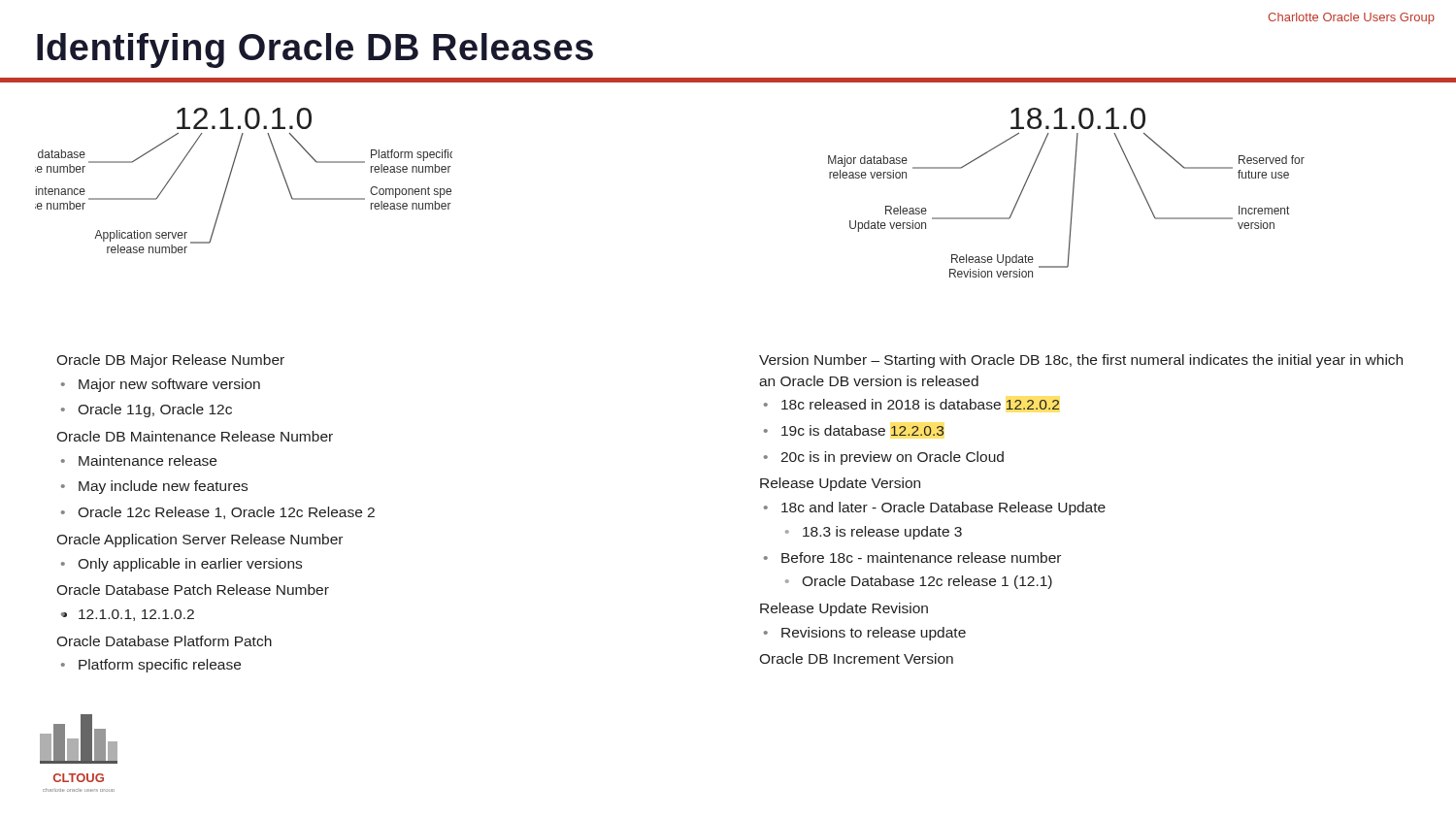Select the passage starting "Version Number – Starting with Oracle DB"

coord(1081,361)
